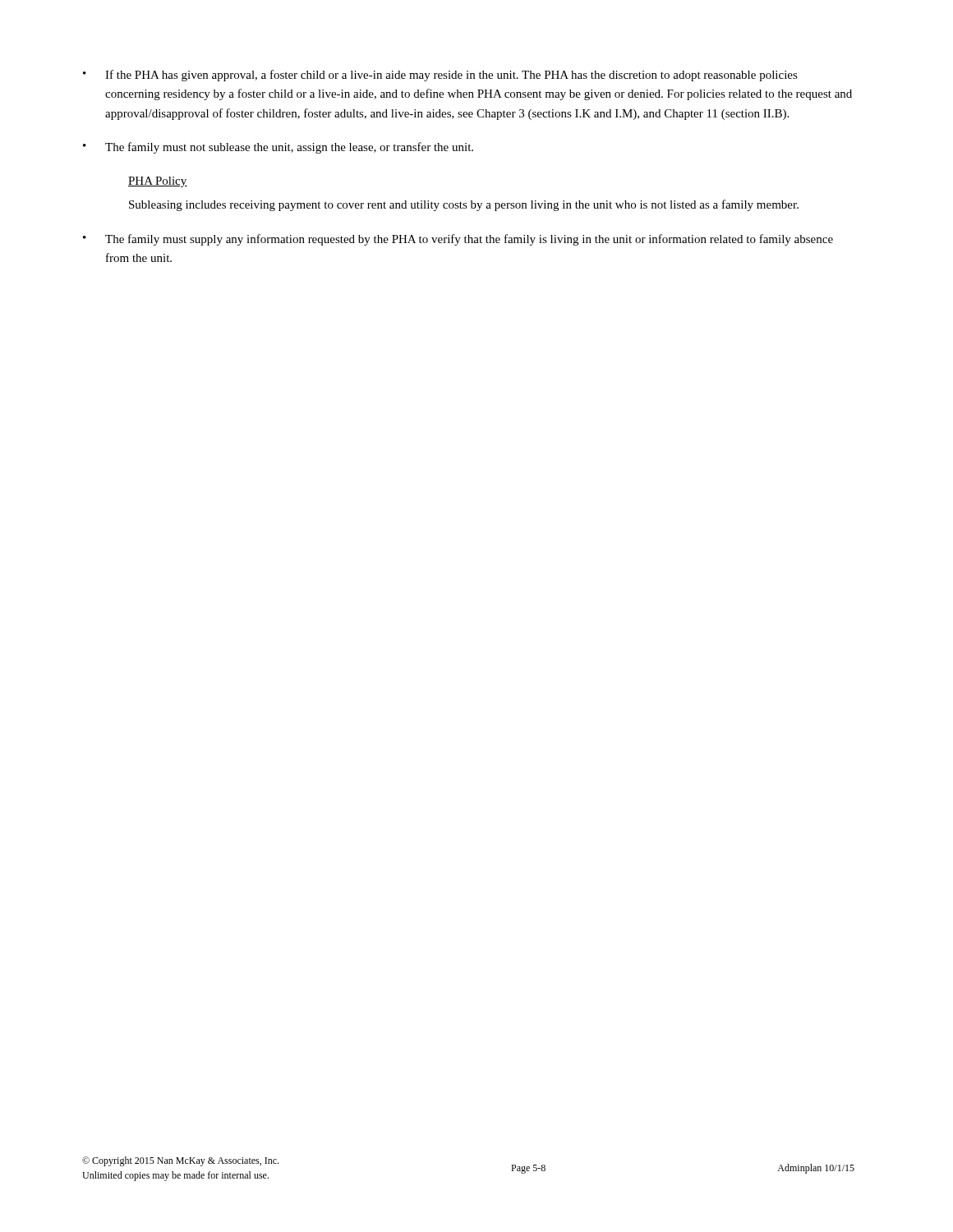Find the text starting "Subleasing includes receiving payment to"
The image size is (953, 1232).
[464, 205]
